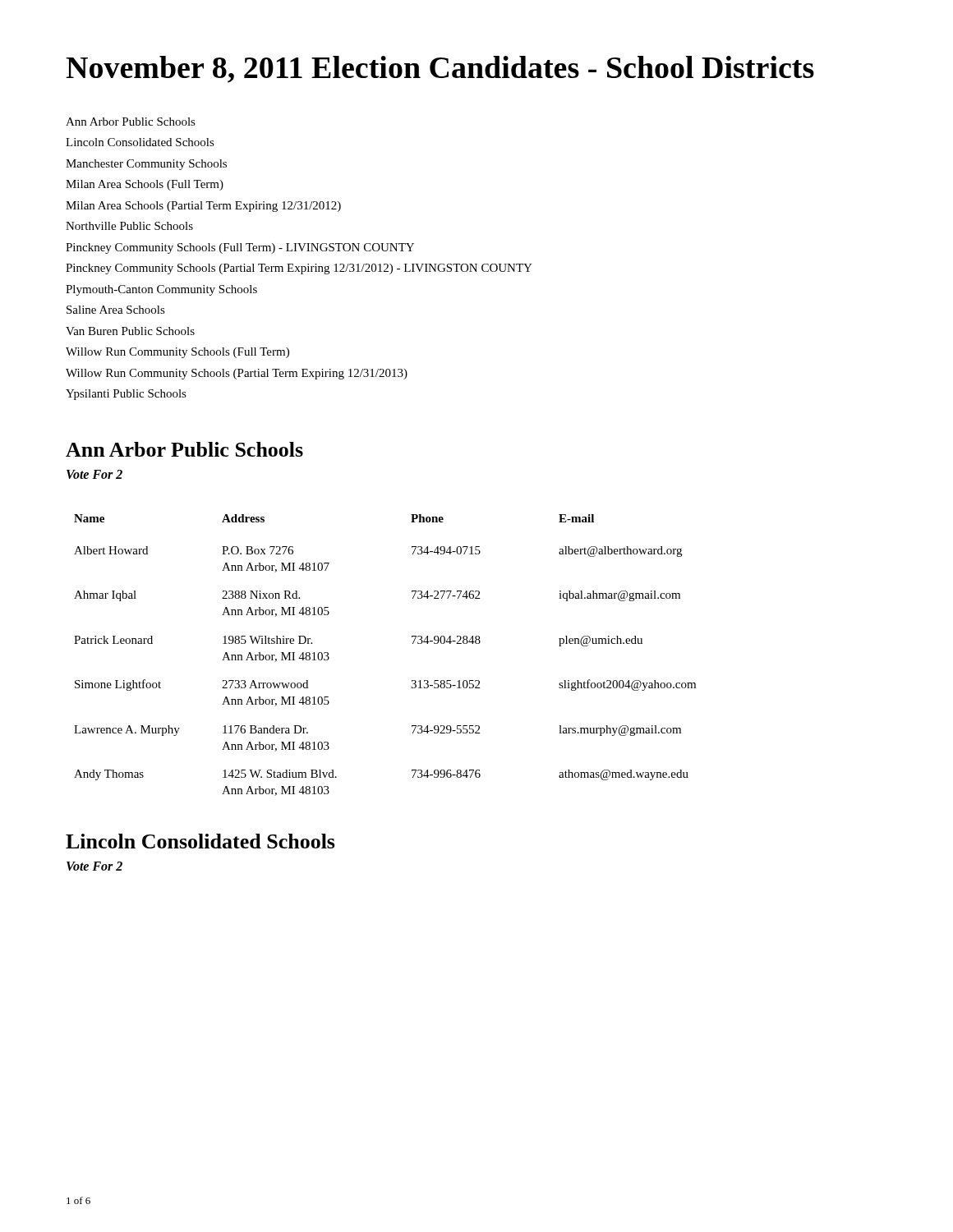Find the table

tap(476, 656)
